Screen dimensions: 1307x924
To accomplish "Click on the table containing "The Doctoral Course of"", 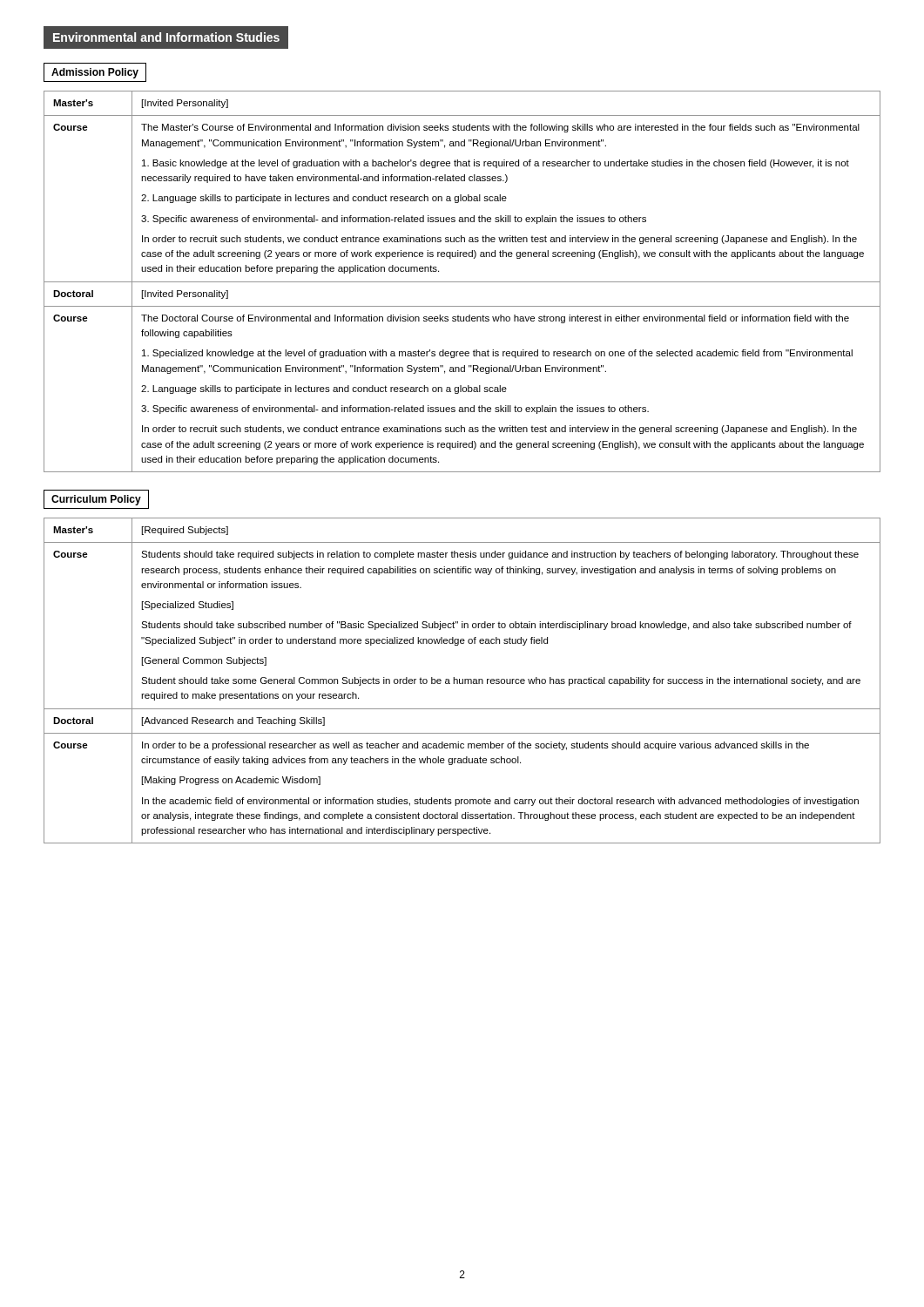I will pos(462,281).
